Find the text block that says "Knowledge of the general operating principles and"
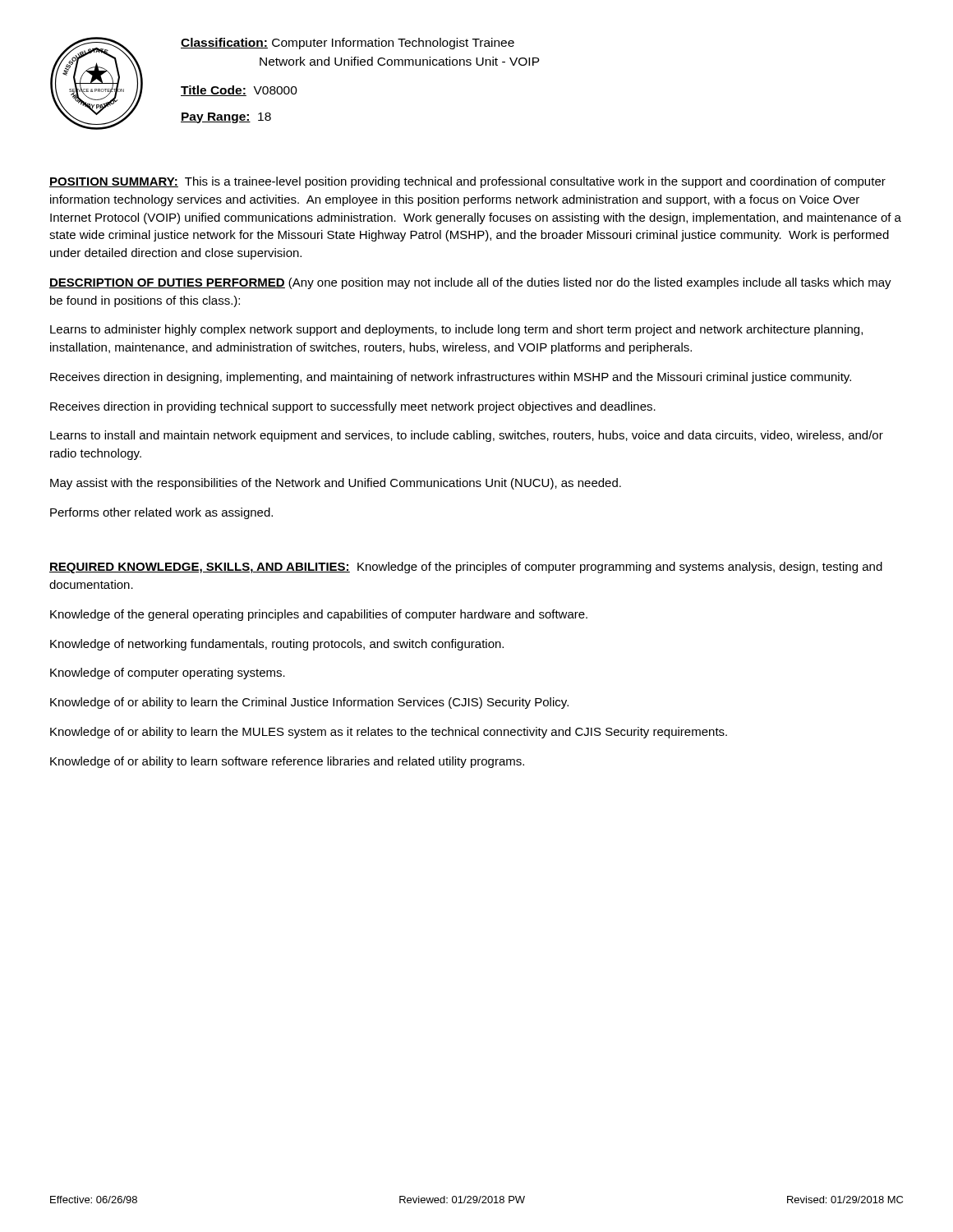Image resolution: width=953 pixels, height=1232 pixels. [x=319, y=614]
